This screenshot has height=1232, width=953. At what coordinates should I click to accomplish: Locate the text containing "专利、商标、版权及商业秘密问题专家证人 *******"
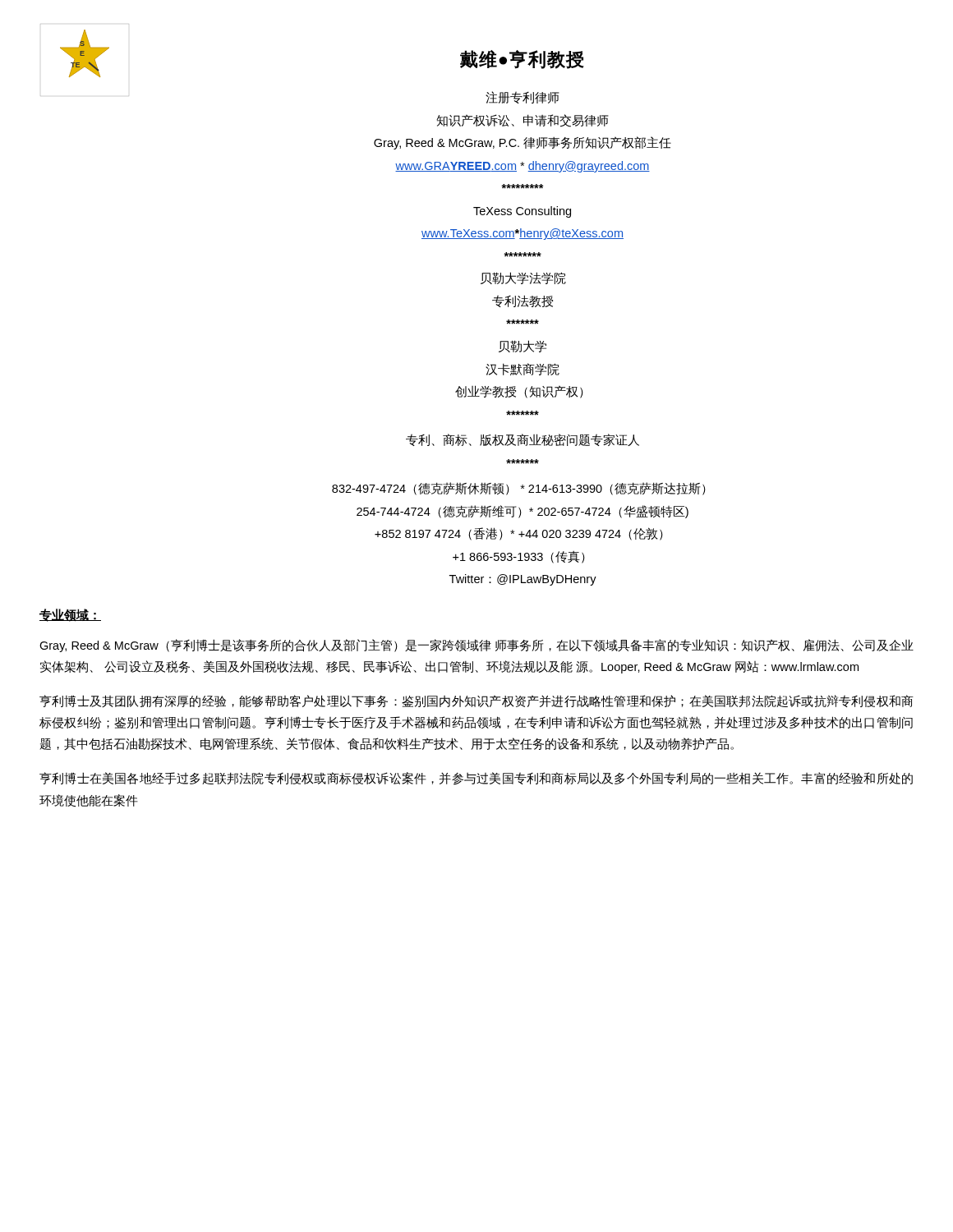tap(522, 452)
